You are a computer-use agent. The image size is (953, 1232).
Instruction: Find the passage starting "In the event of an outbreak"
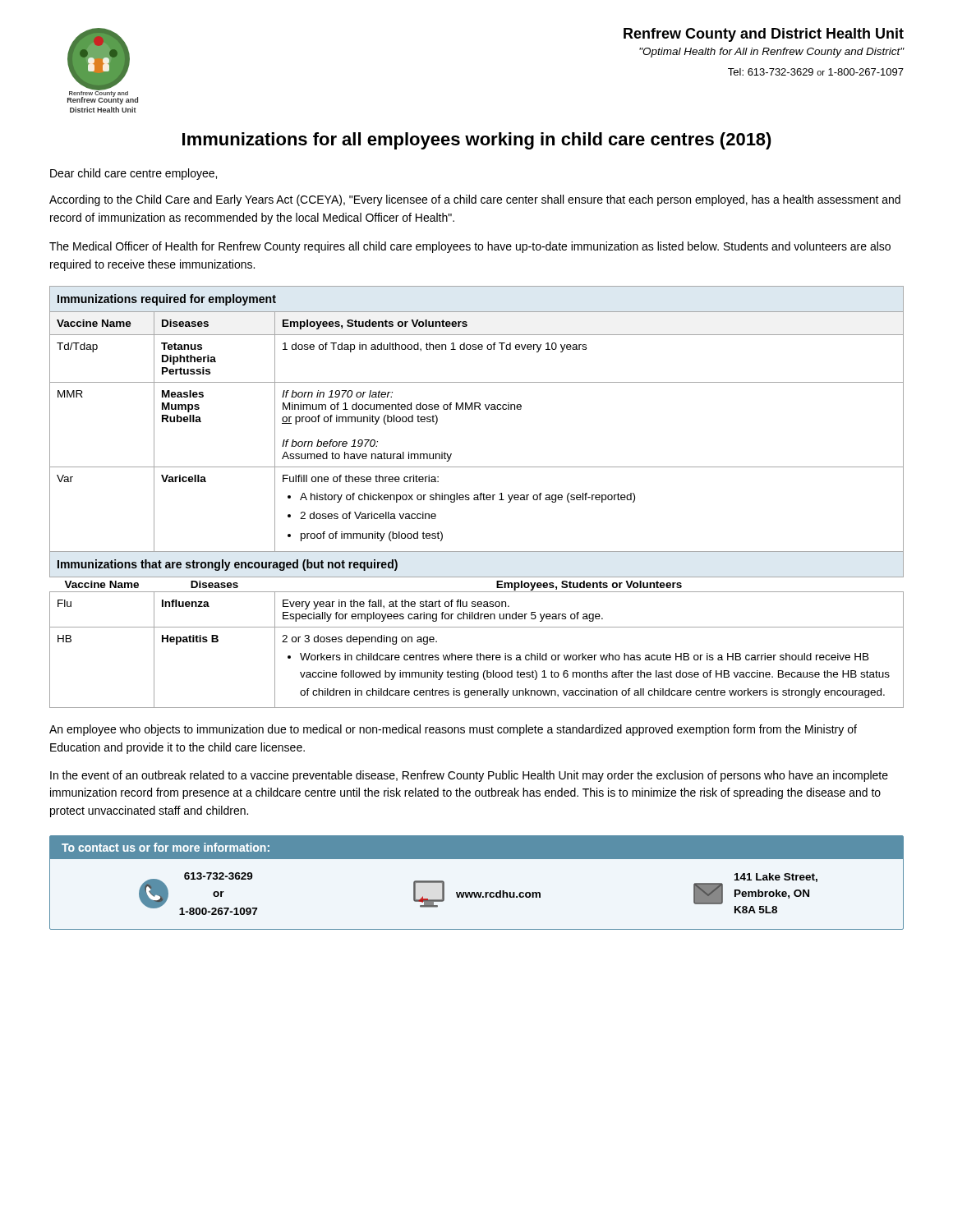coord(469,793)
